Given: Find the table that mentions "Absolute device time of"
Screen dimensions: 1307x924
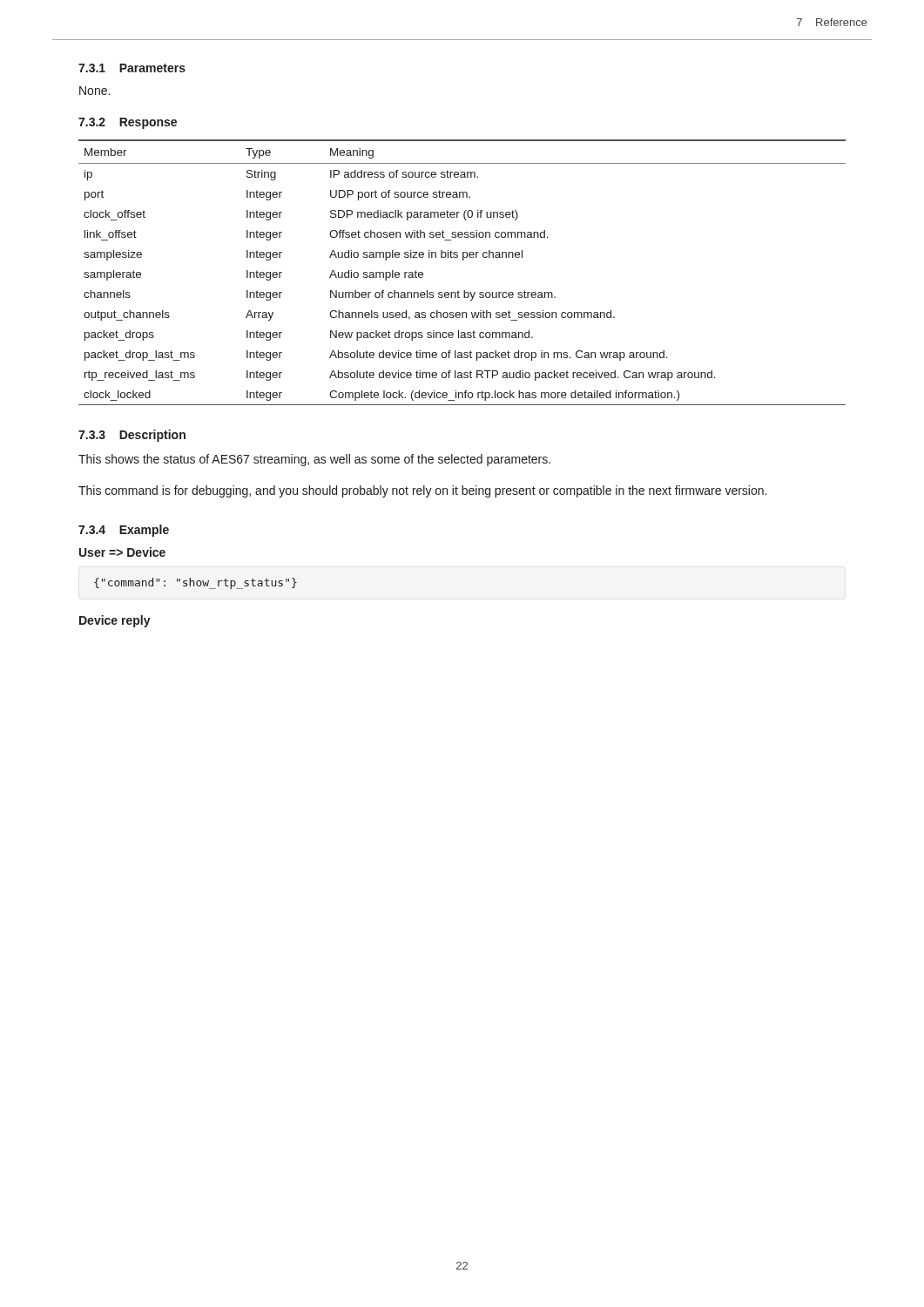Looking at the screenshot, I should 462,272.
